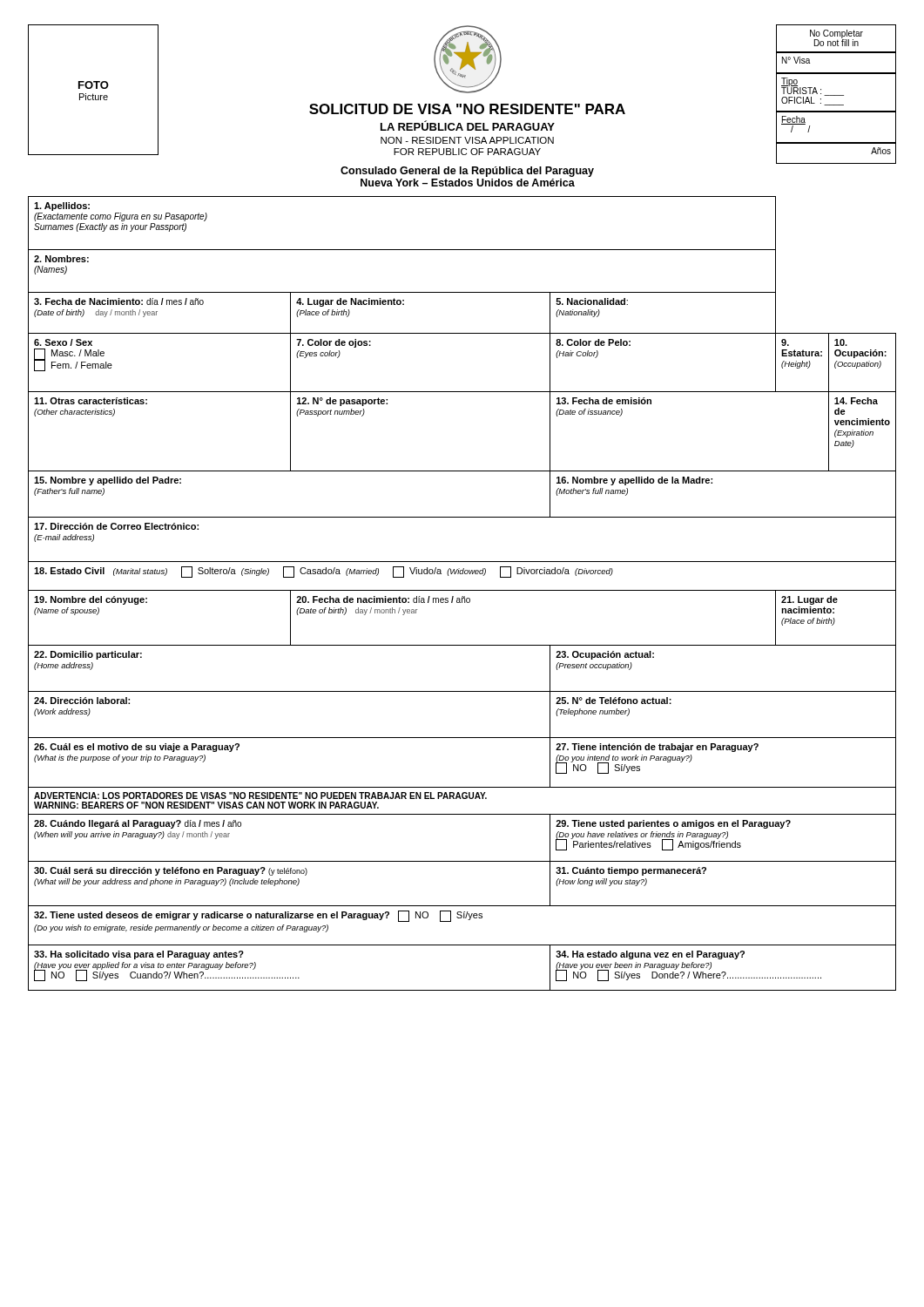The width and height of the screenshot is (924, 1307).
Task: Click on the title containing "SOLICITUD DE VISA"
Action: point(467,109)
